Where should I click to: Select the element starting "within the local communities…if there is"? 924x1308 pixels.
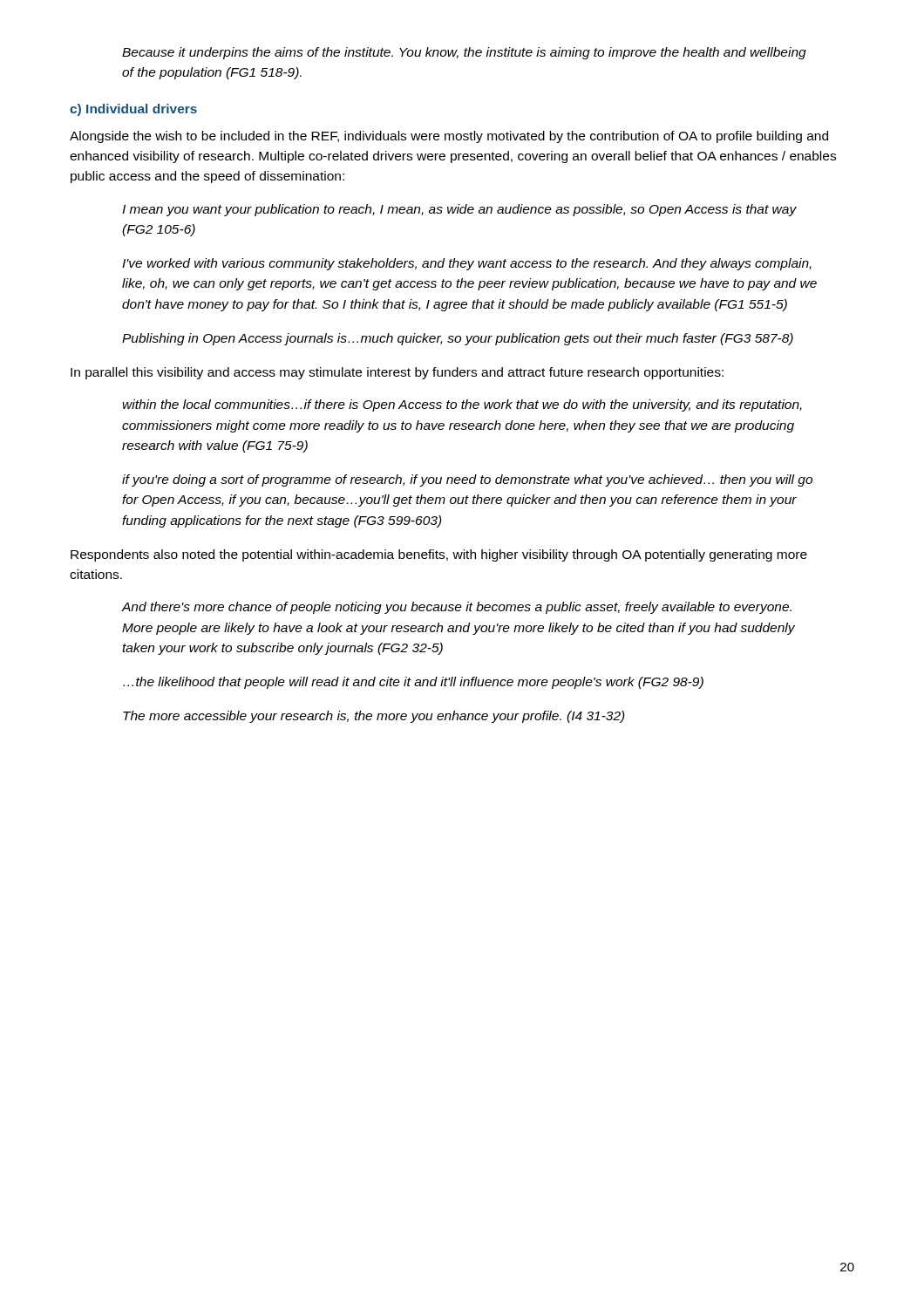point(463,425)
